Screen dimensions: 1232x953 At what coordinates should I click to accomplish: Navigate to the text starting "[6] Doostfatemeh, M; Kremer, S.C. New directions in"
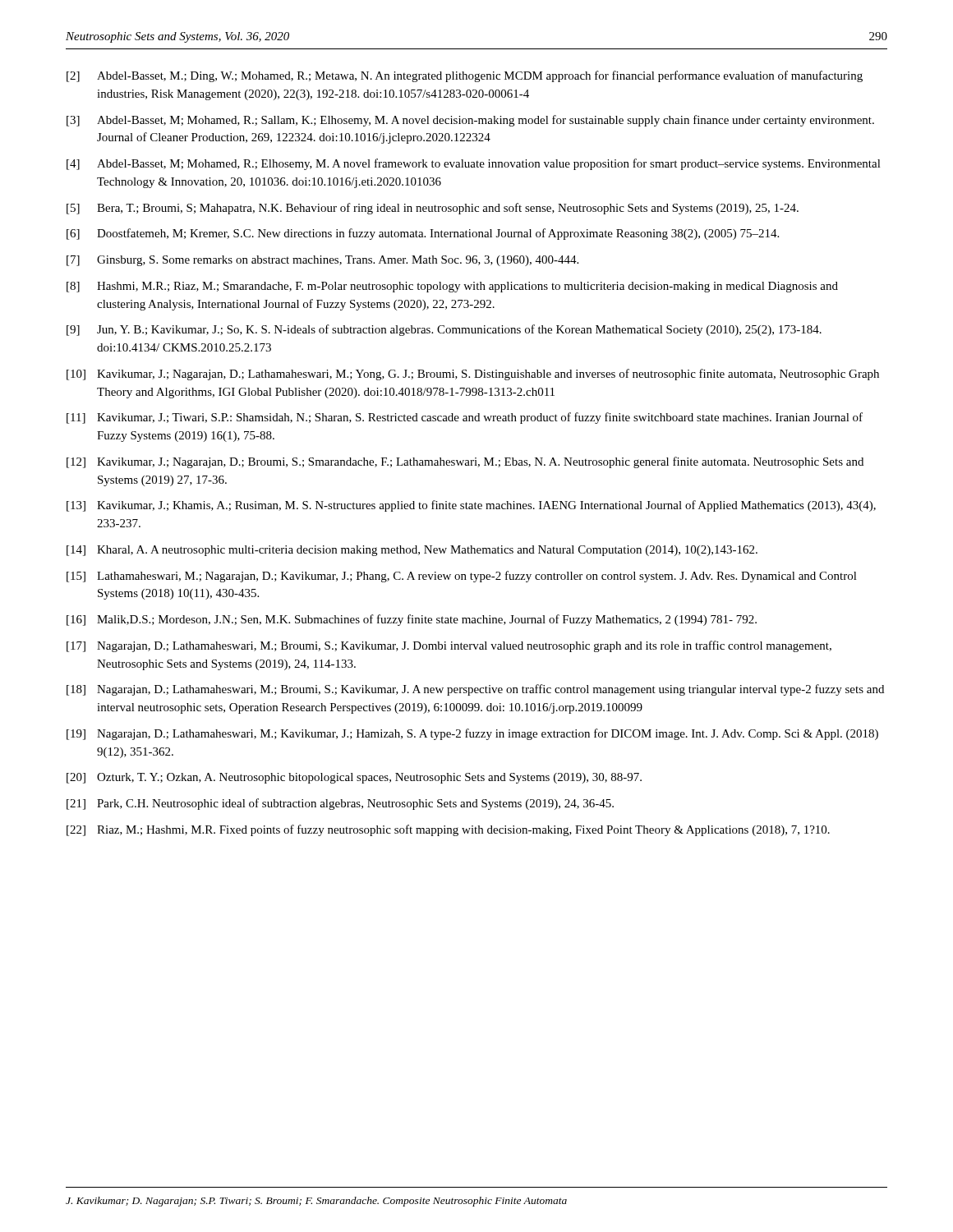476,234
